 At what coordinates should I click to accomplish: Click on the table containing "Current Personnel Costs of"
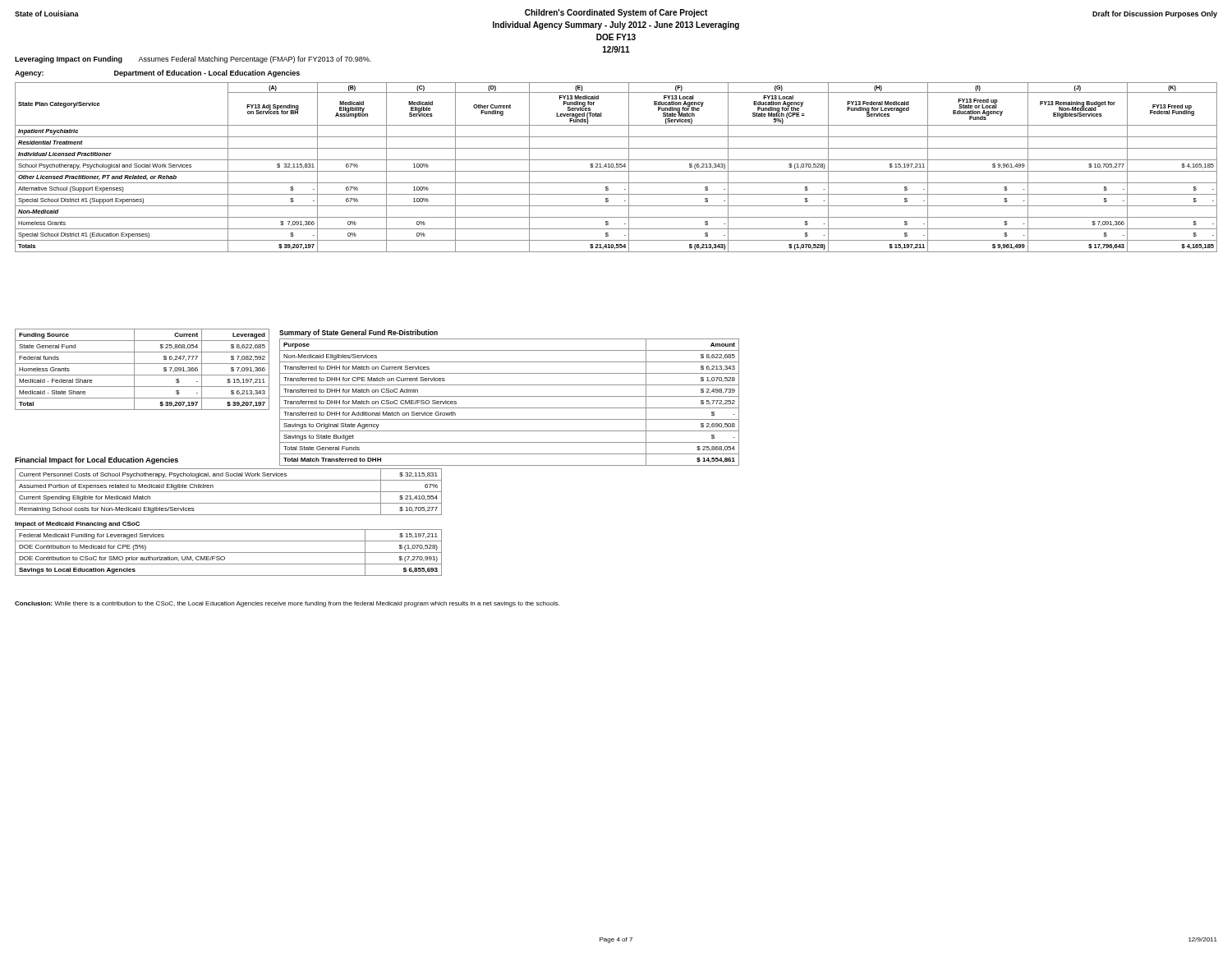(x=228, y=522)
